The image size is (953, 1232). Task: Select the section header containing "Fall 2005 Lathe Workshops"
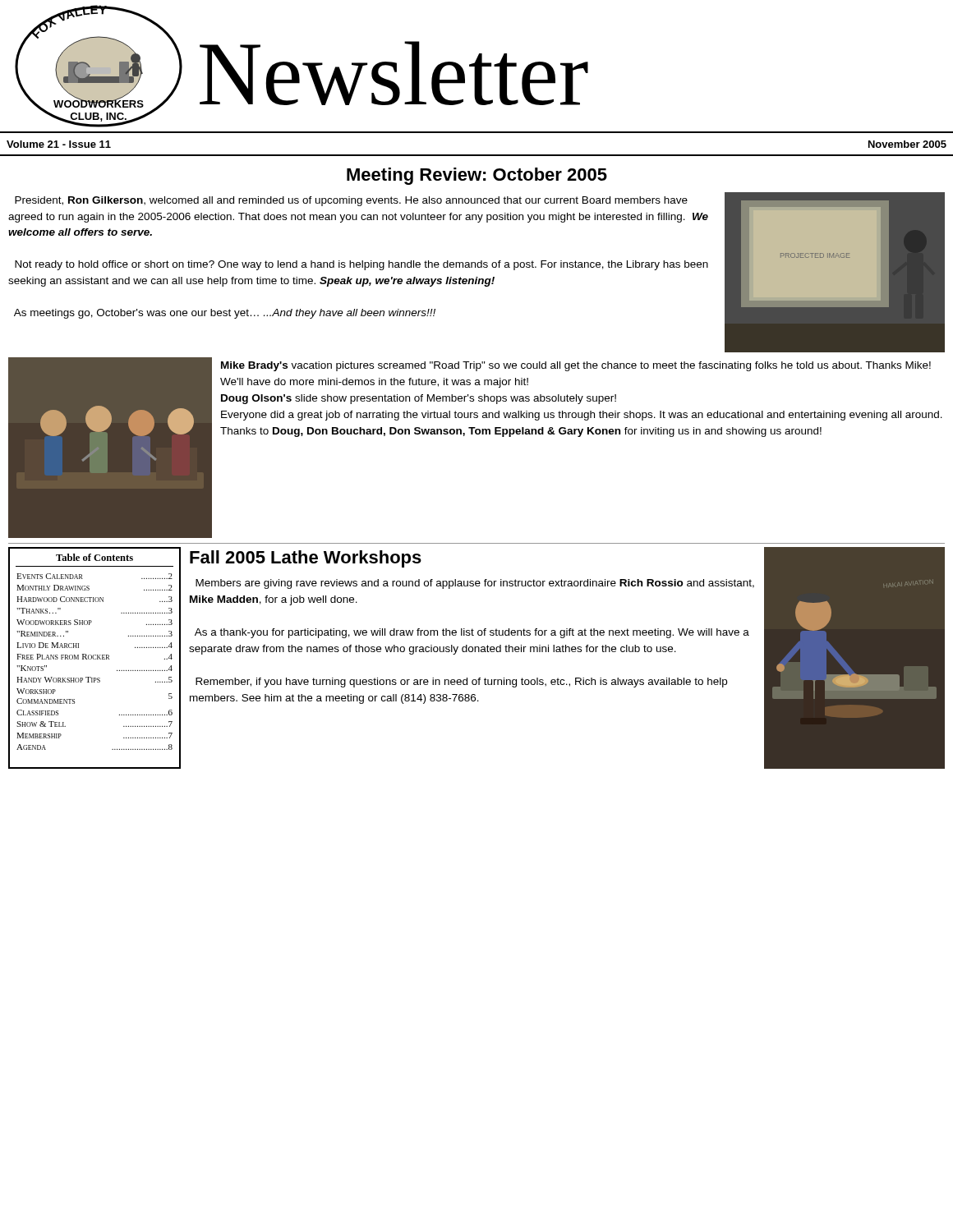[x=305, y=557]
